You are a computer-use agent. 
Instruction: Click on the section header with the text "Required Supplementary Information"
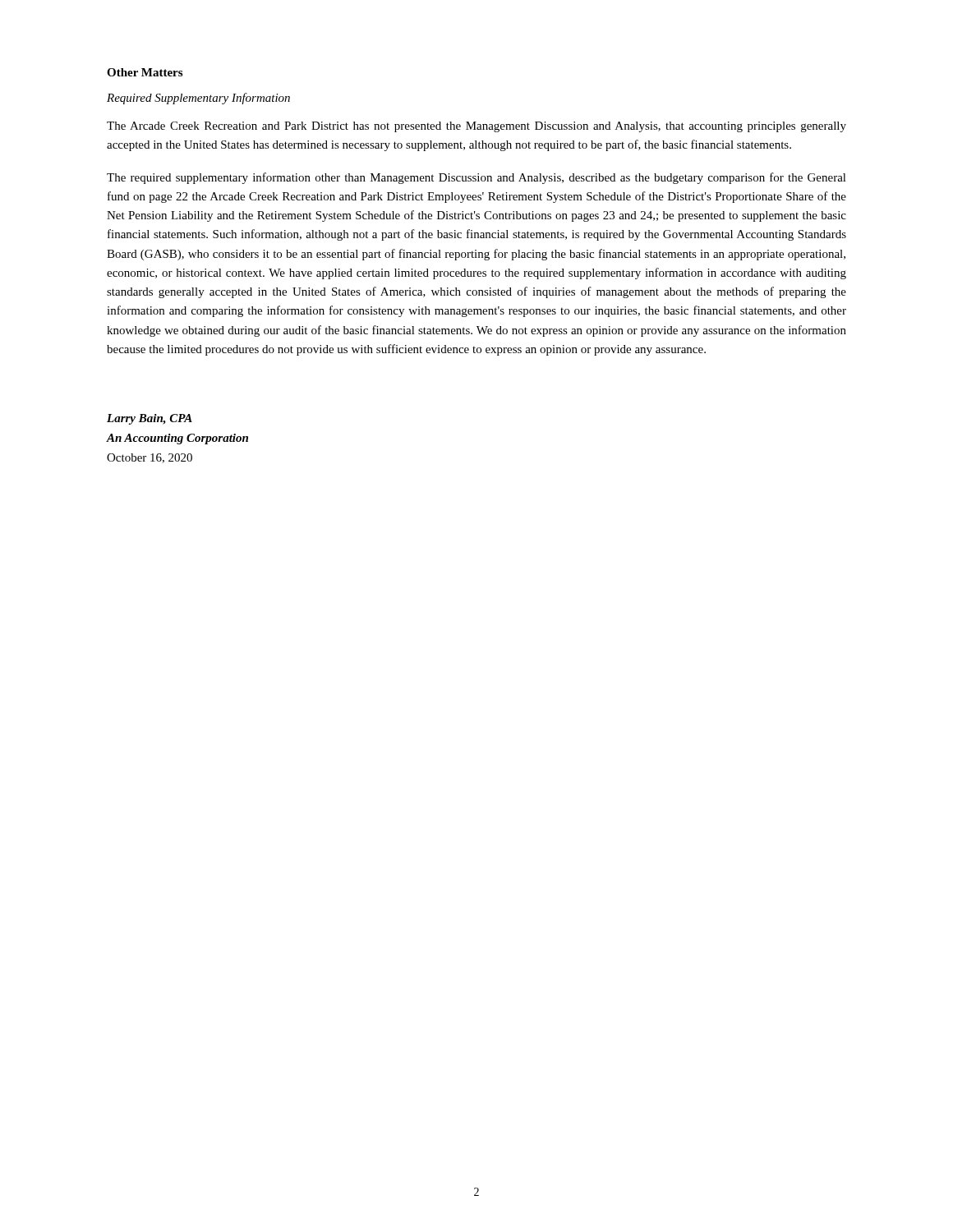coord(199,98)
